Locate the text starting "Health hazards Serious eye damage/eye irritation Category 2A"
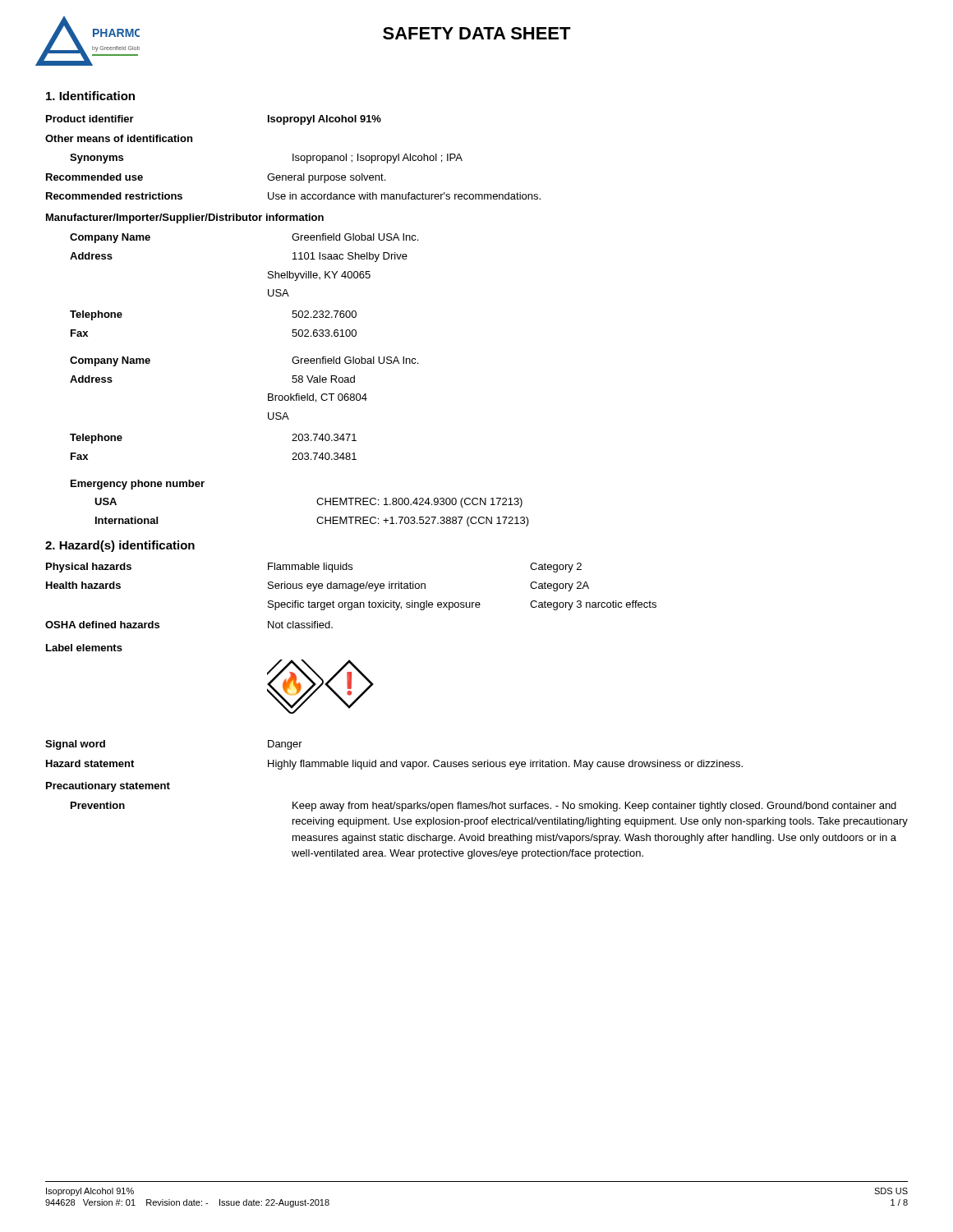The width and height of the screenshot is (953, 1232). [476, 596]
